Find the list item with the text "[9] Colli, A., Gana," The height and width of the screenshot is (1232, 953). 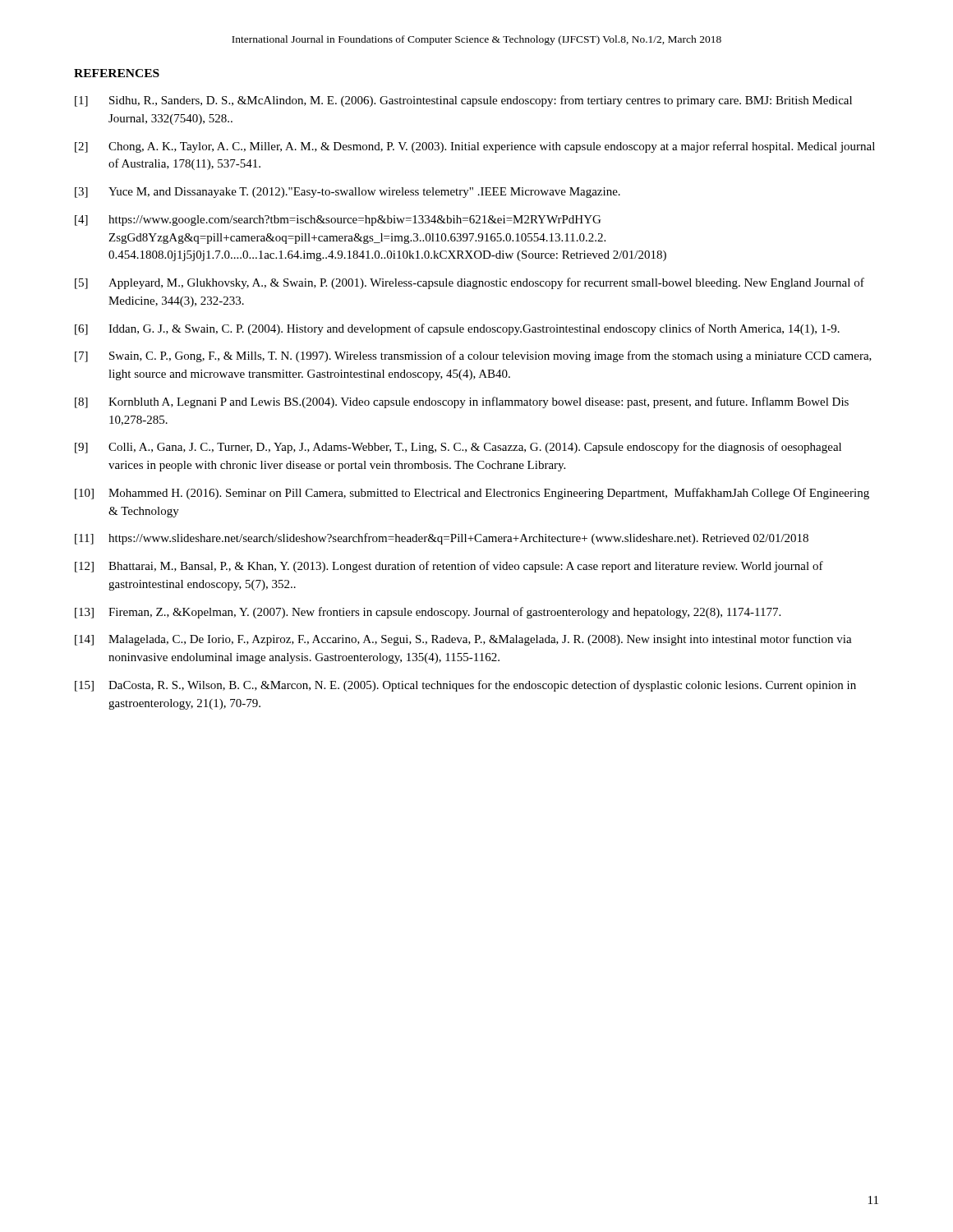[x=476, y=457]
